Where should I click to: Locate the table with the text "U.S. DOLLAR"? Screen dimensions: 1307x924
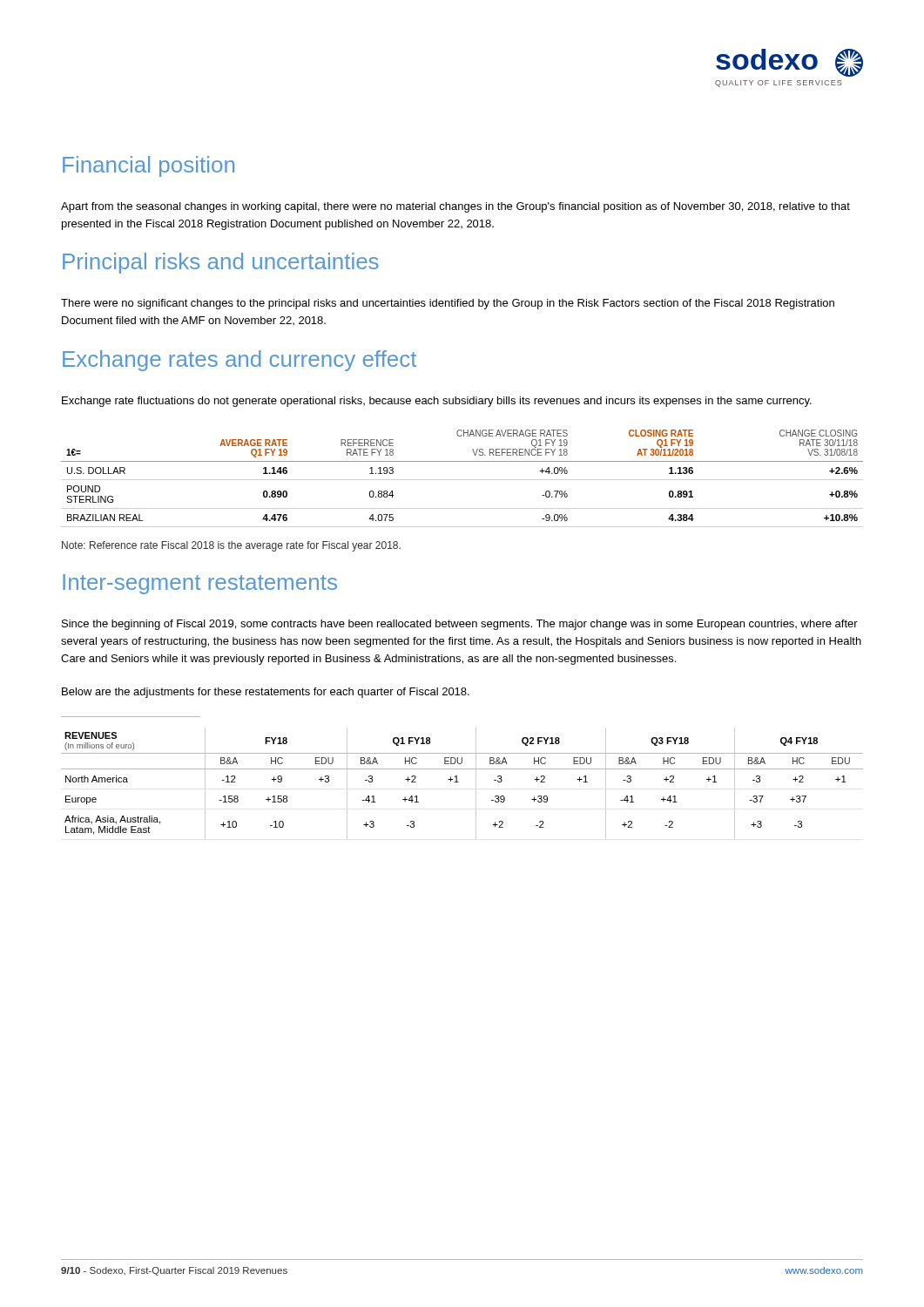pos(462,476)
